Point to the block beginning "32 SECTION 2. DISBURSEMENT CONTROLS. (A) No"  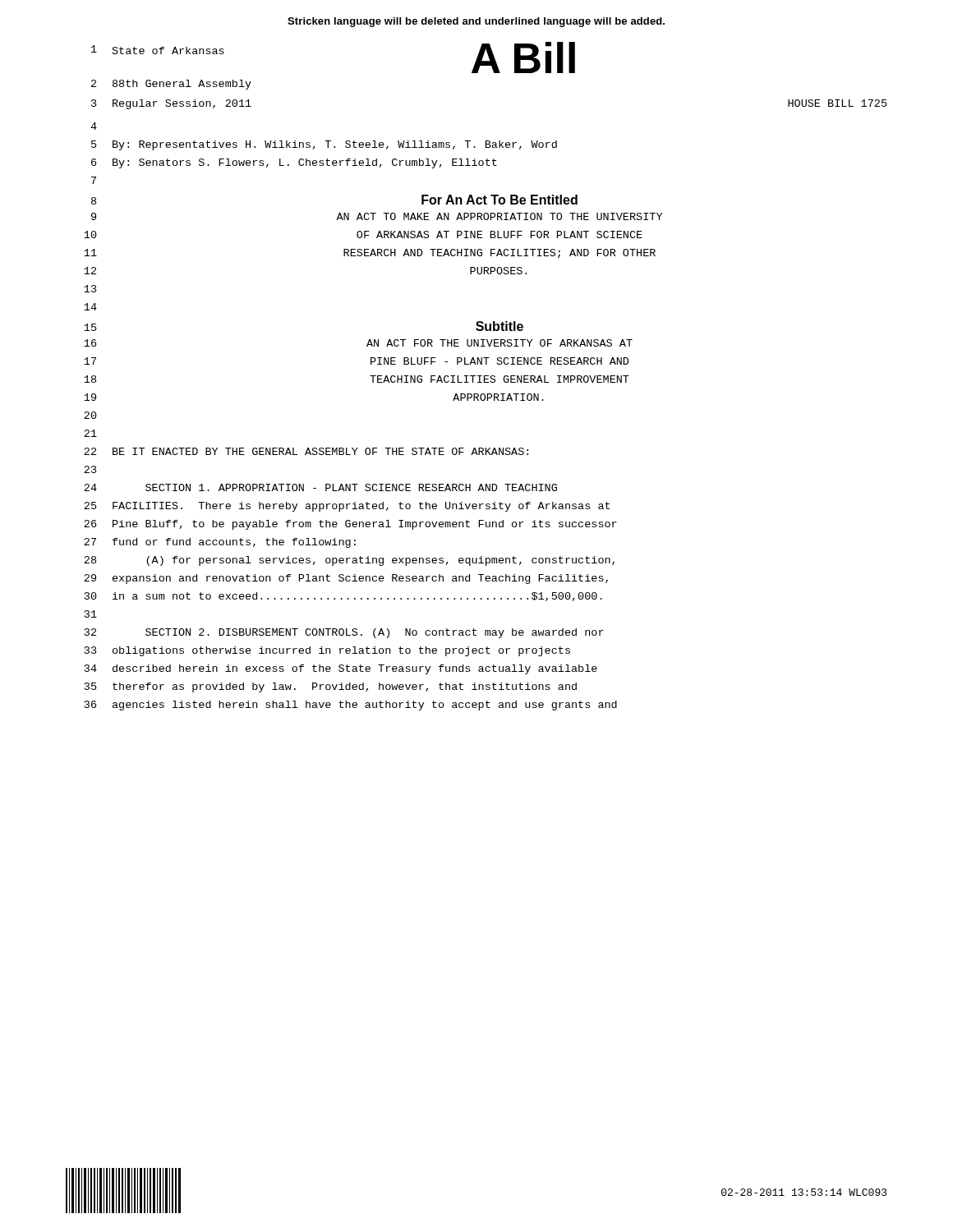point(476,633)
